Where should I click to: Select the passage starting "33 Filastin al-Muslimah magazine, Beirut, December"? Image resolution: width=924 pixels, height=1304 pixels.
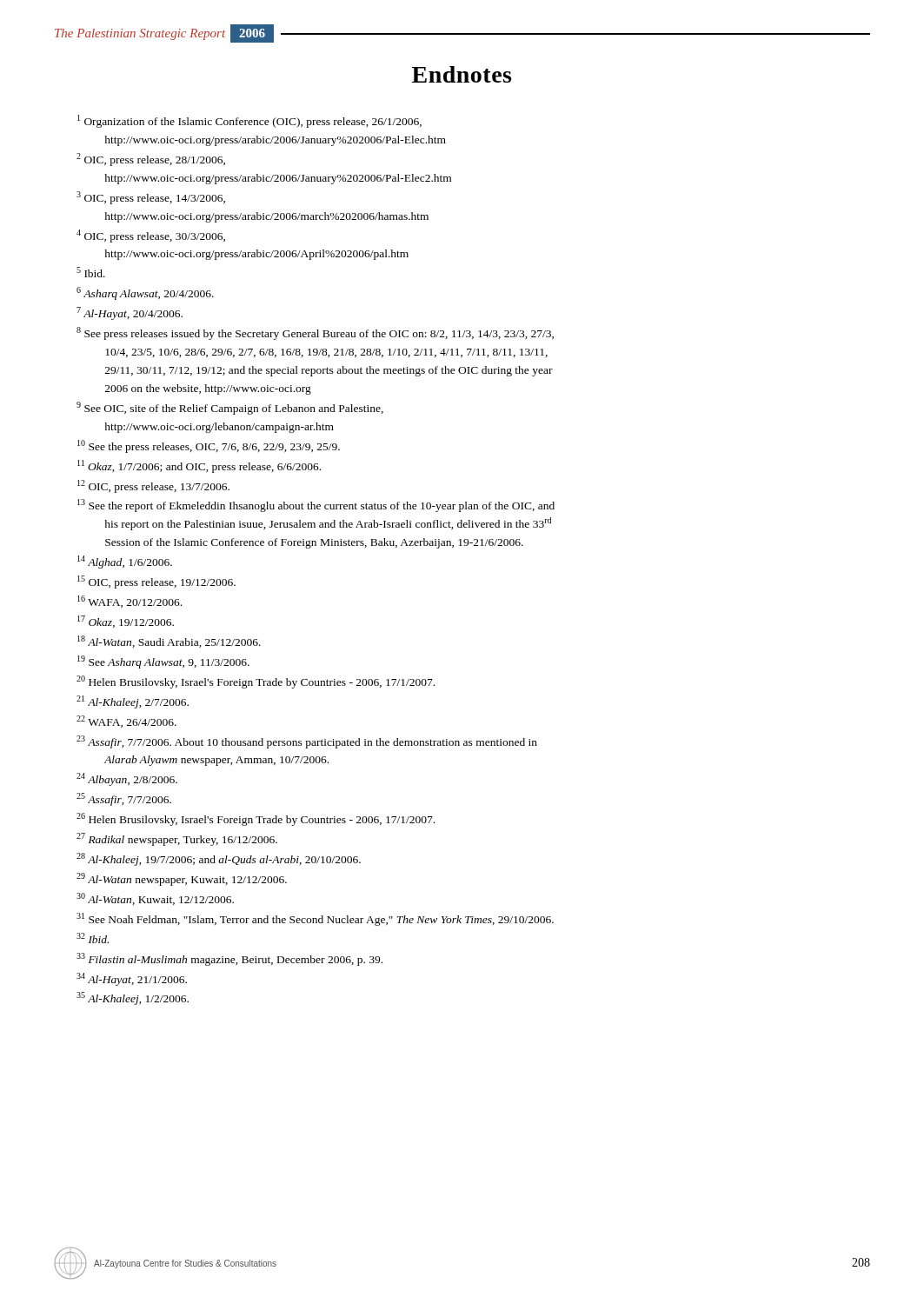[x=229, y=959]
